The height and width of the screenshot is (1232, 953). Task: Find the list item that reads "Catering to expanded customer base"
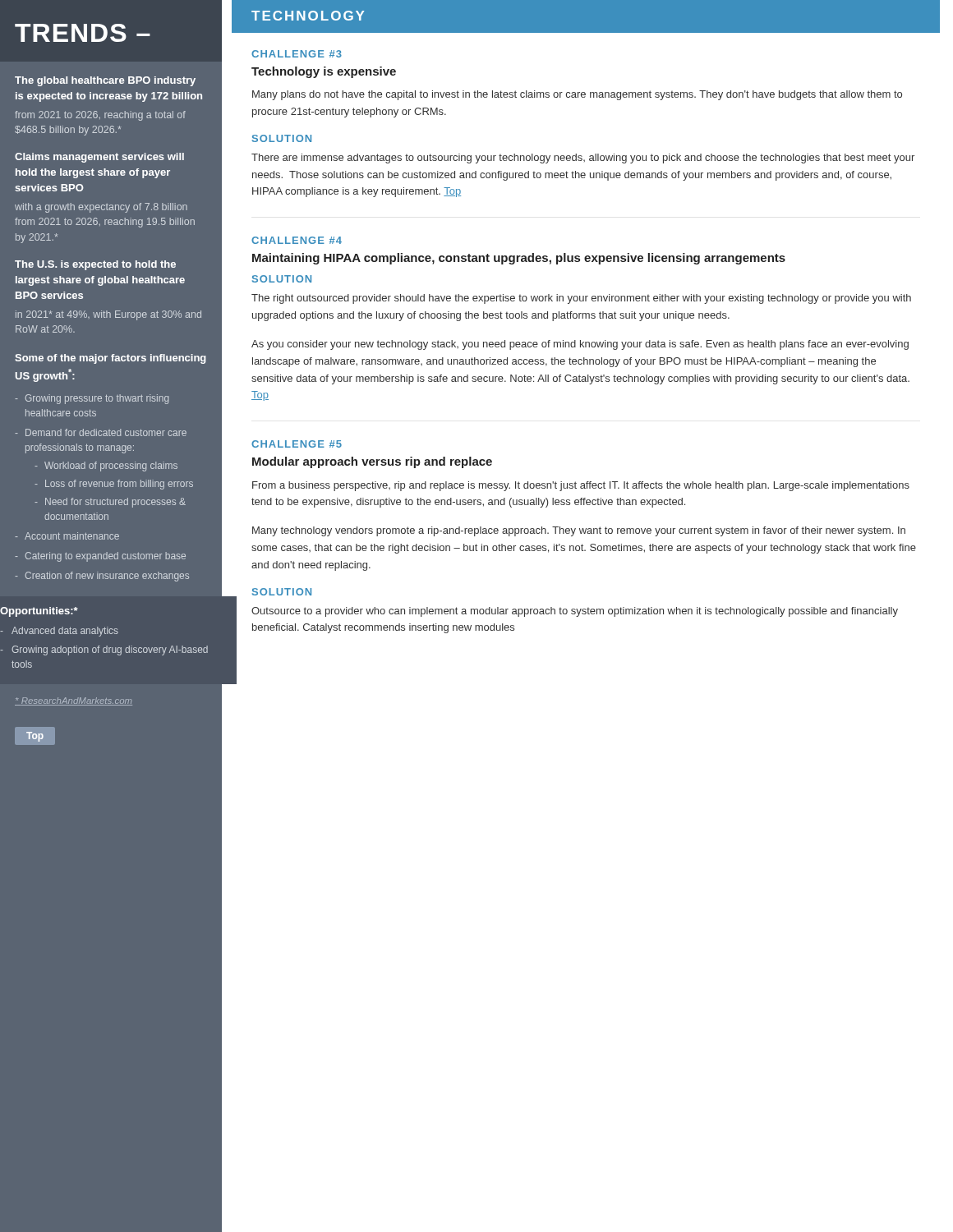pyautogui.click(x=105, y=556)
